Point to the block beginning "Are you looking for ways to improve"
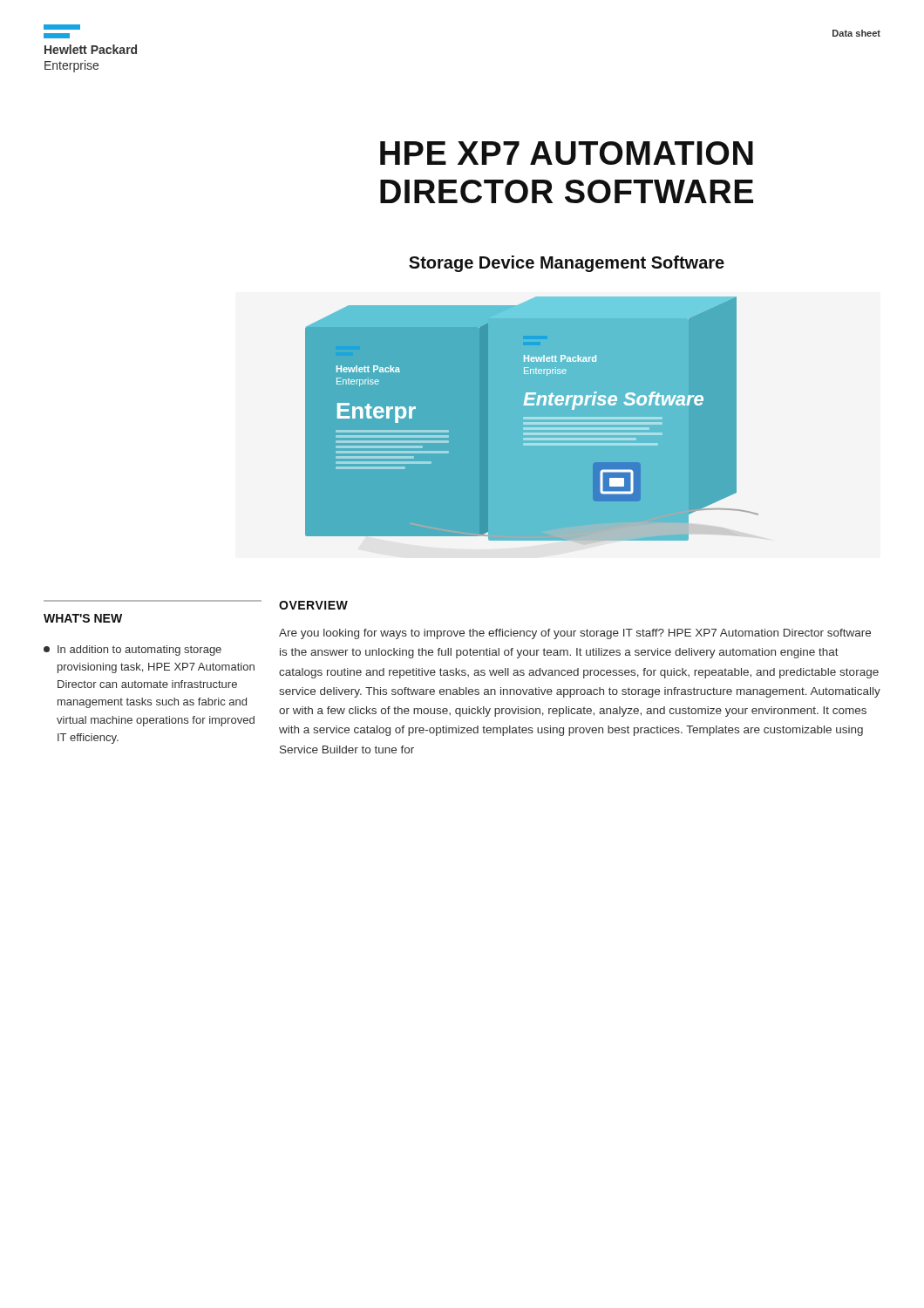Viewport: 924px width, 1308px height. point(580,691)
